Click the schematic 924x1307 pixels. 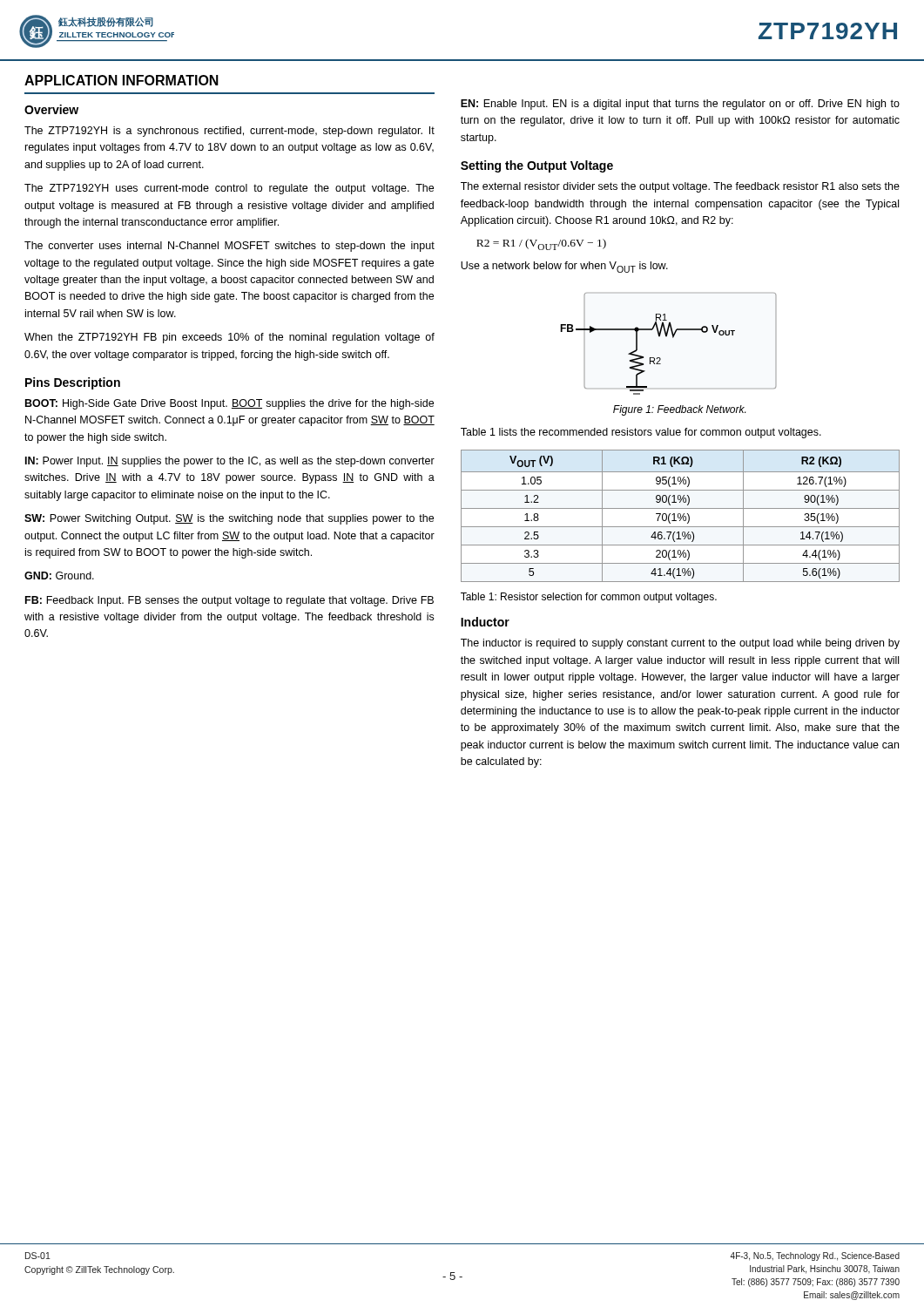point(680,342)
